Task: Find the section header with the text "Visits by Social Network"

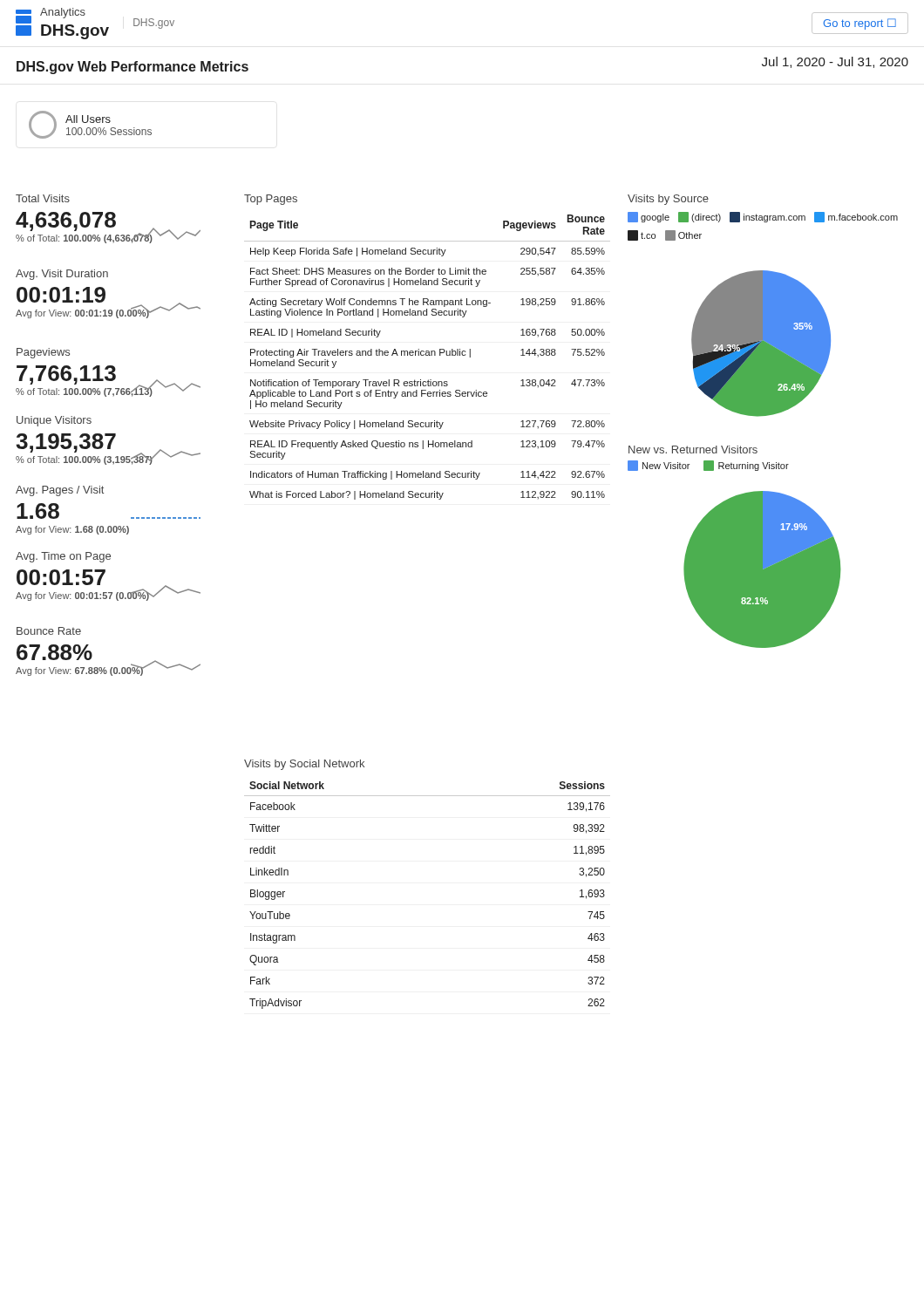Action: click(304, 763)
